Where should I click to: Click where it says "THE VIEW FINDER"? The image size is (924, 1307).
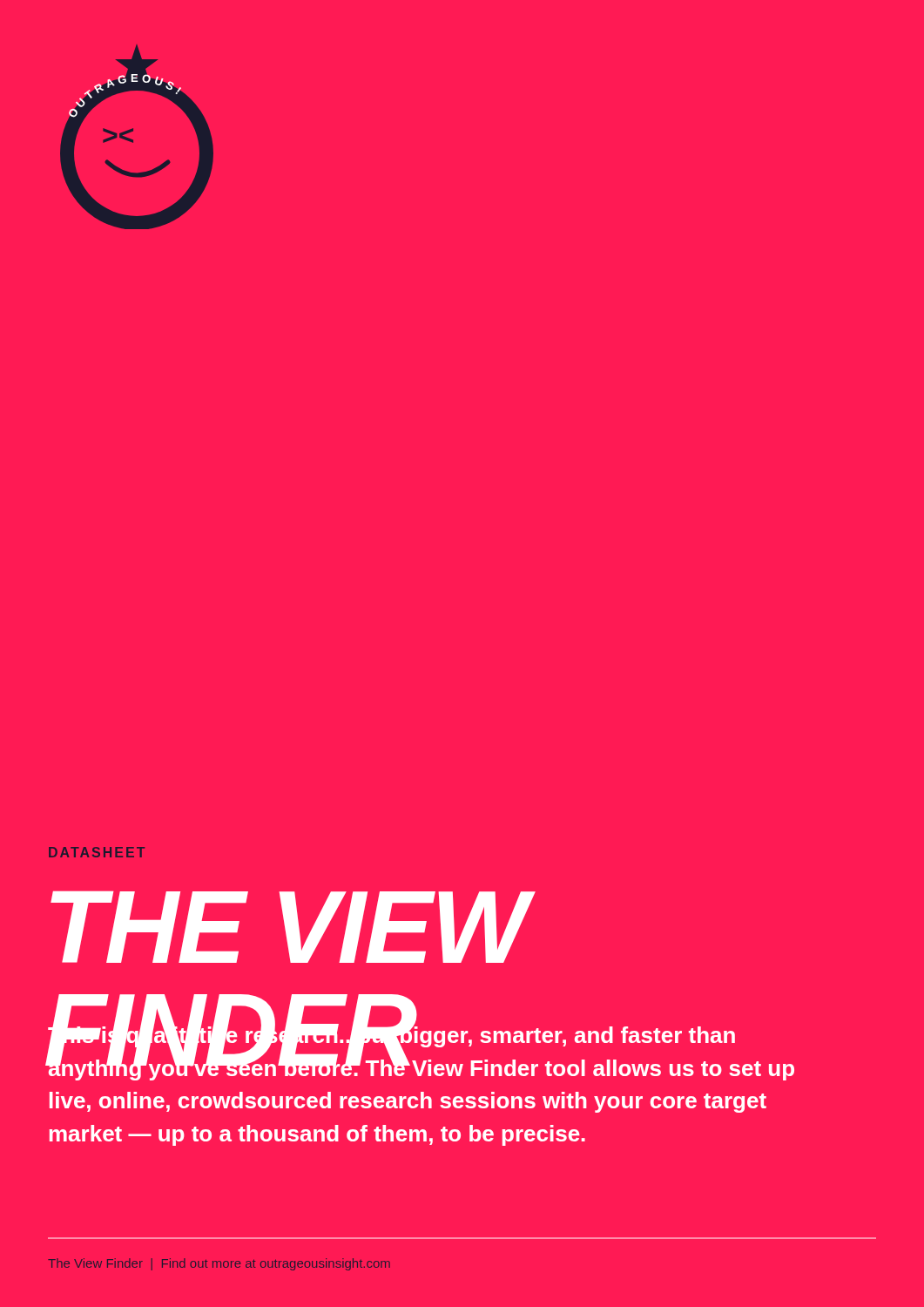[285, 978]
